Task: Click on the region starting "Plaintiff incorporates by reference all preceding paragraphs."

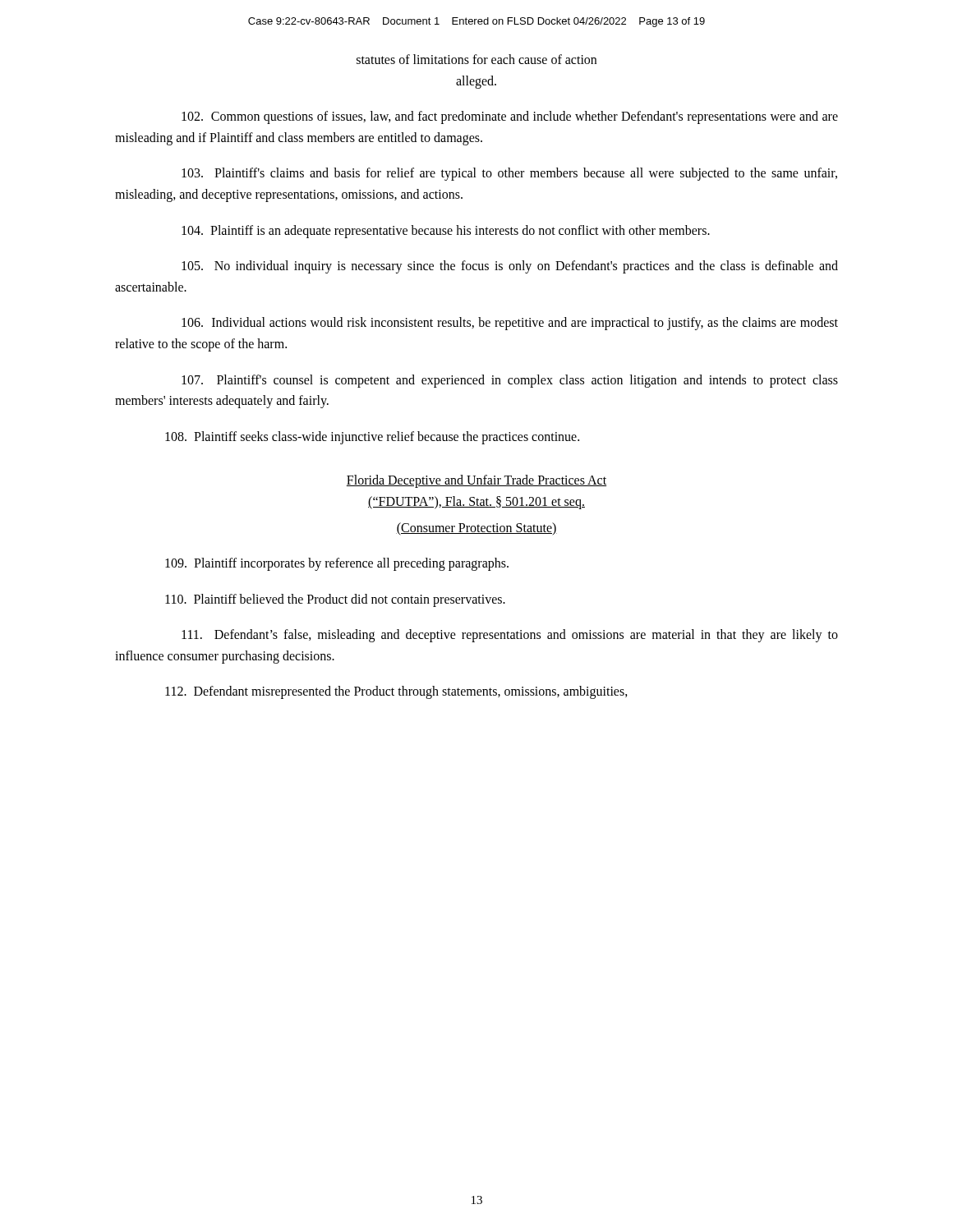Action: point(337,563)
